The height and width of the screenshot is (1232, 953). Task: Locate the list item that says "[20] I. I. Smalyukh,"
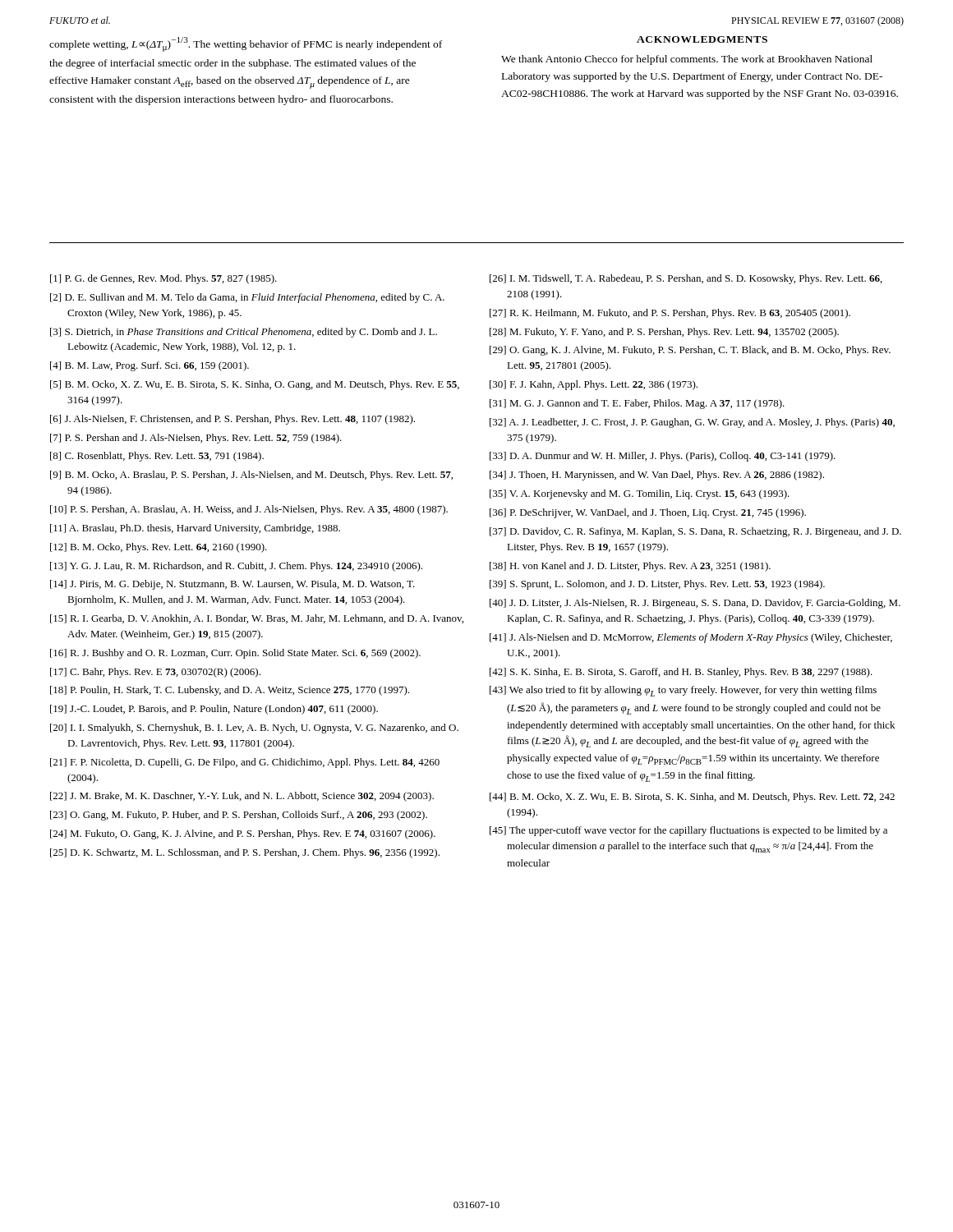click(x=254, y=735)
